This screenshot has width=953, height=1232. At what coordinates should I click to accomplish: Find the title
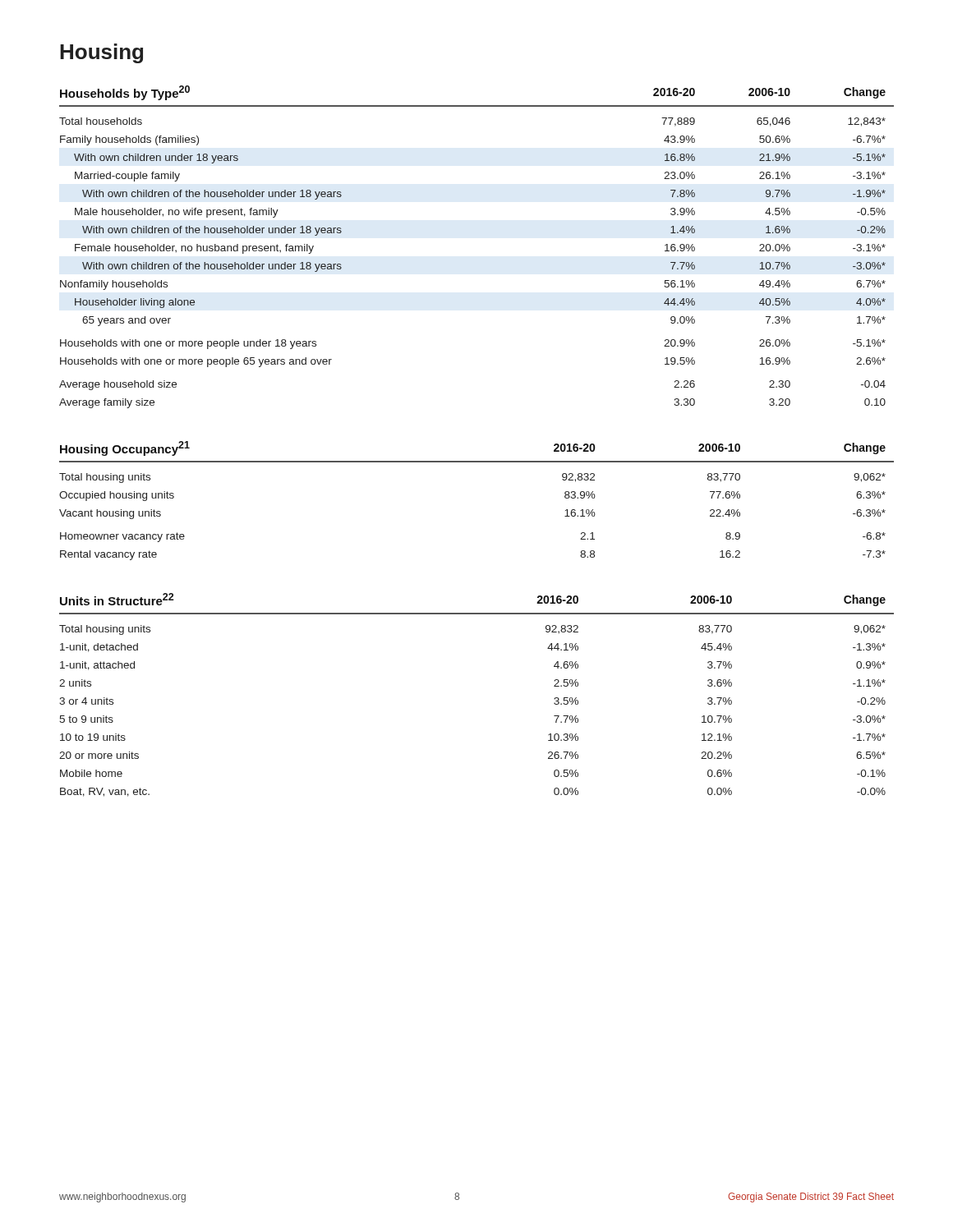click(102, 52)
